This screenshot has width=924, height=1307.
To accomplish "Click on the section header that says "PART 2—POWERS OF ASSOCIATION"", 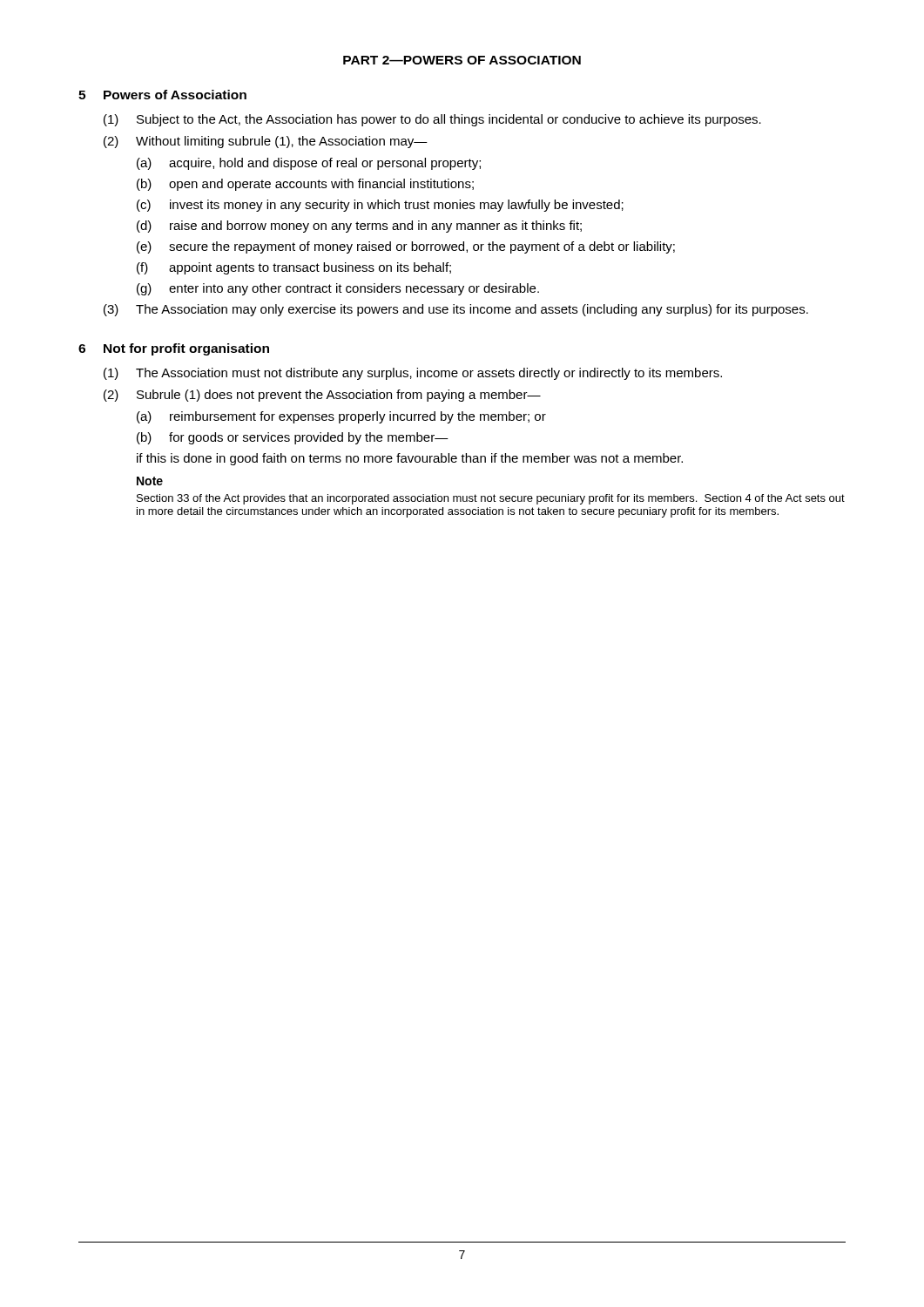I will pos(462,60).
